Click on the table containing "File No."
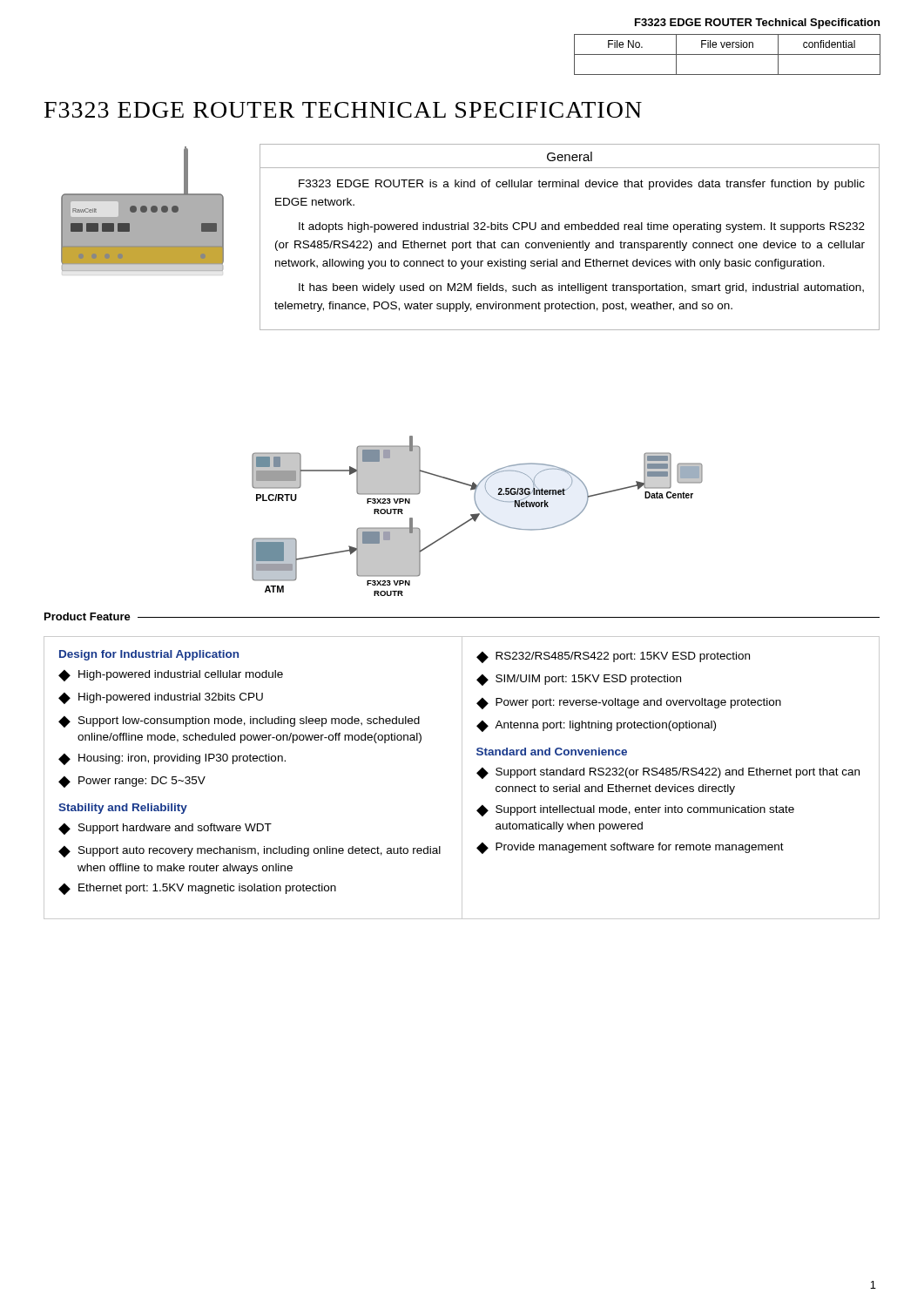Viewport: 924px width, 1307px height. tap(727, 54)
